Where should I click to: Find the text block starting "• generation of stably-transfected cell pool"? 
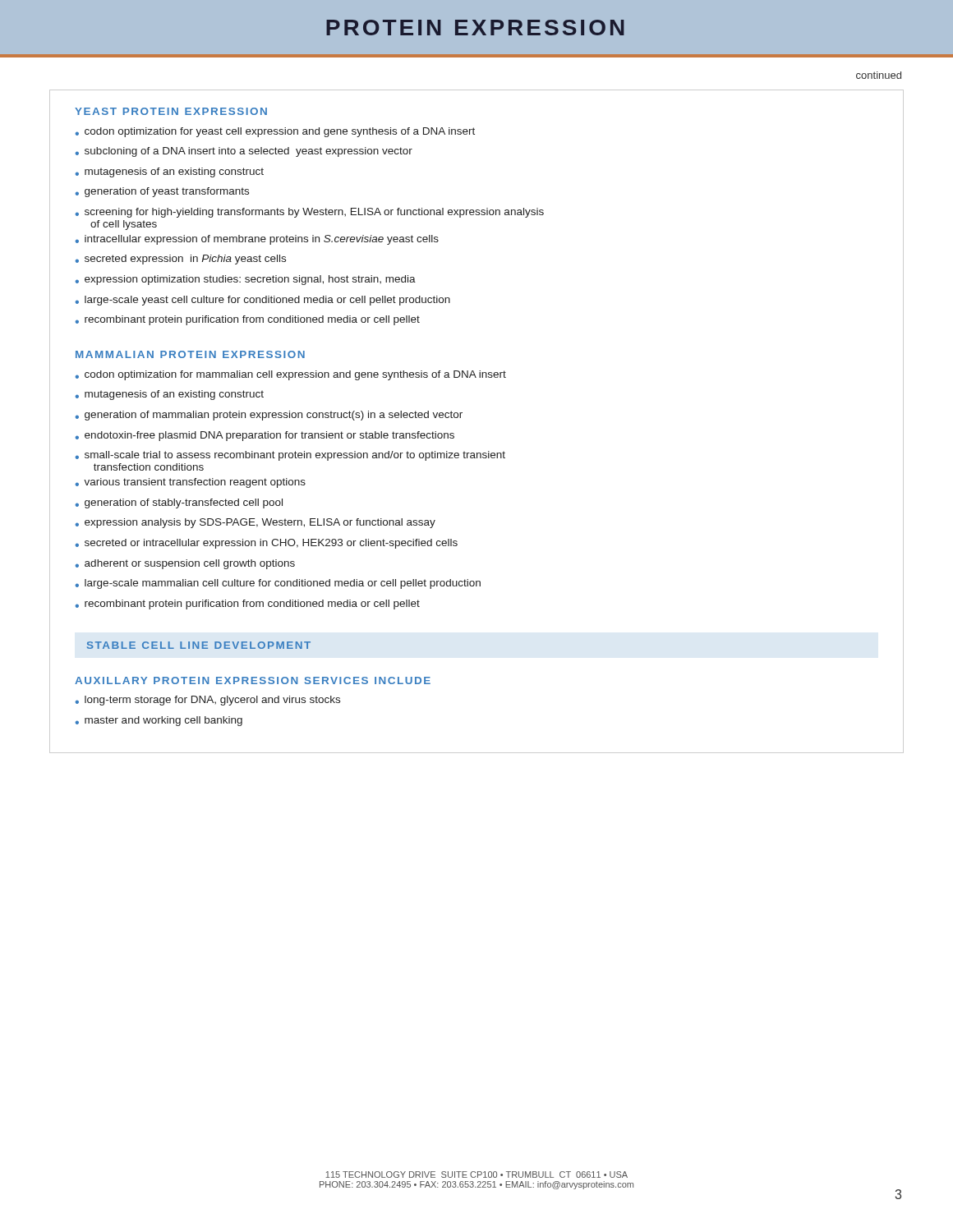(x=179, y=505)
